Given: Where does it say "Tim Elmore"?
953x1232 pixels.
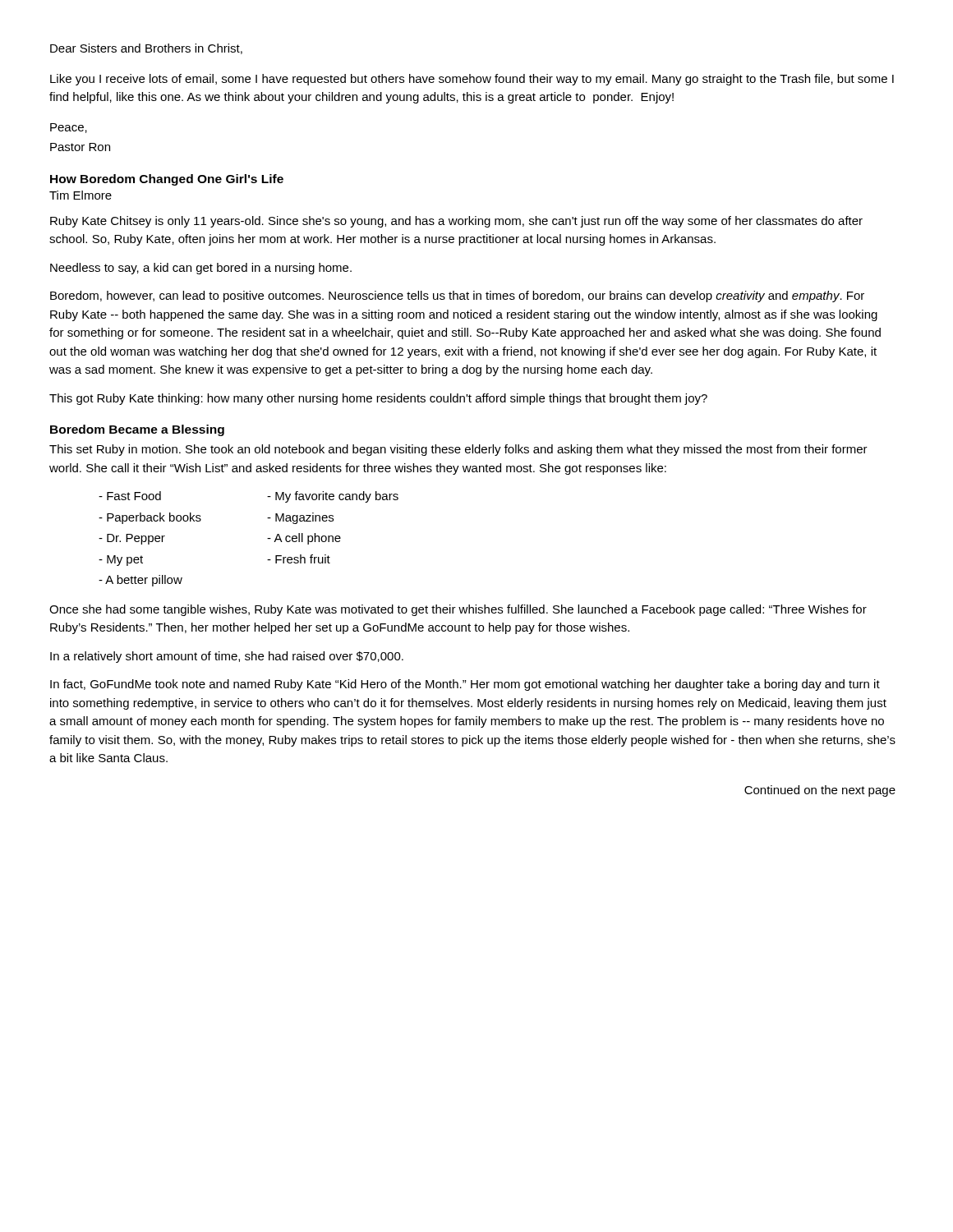Looking at the screenshot, I should click(81, 195).
